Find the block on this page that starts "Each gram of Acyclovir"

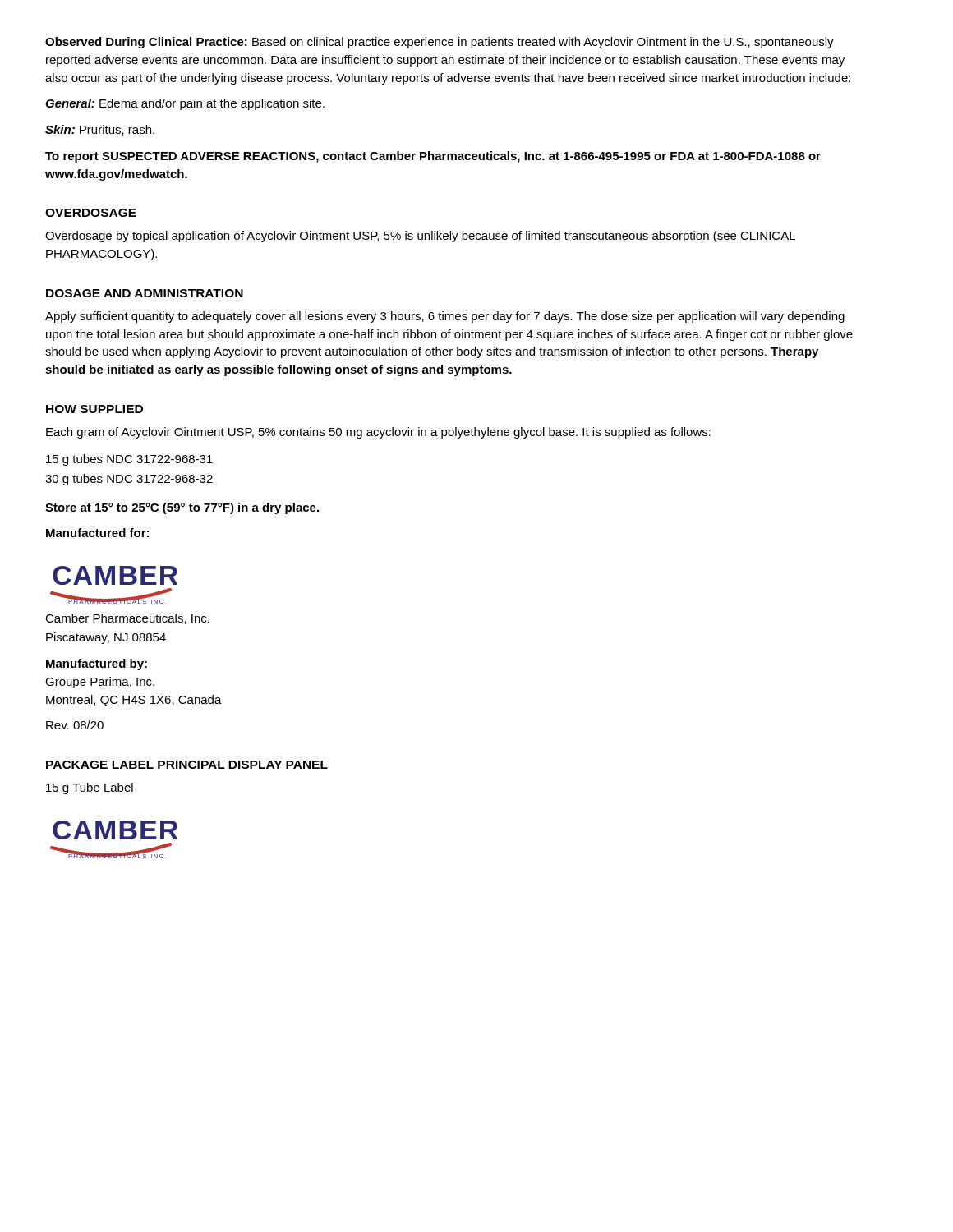coord(452,432)
